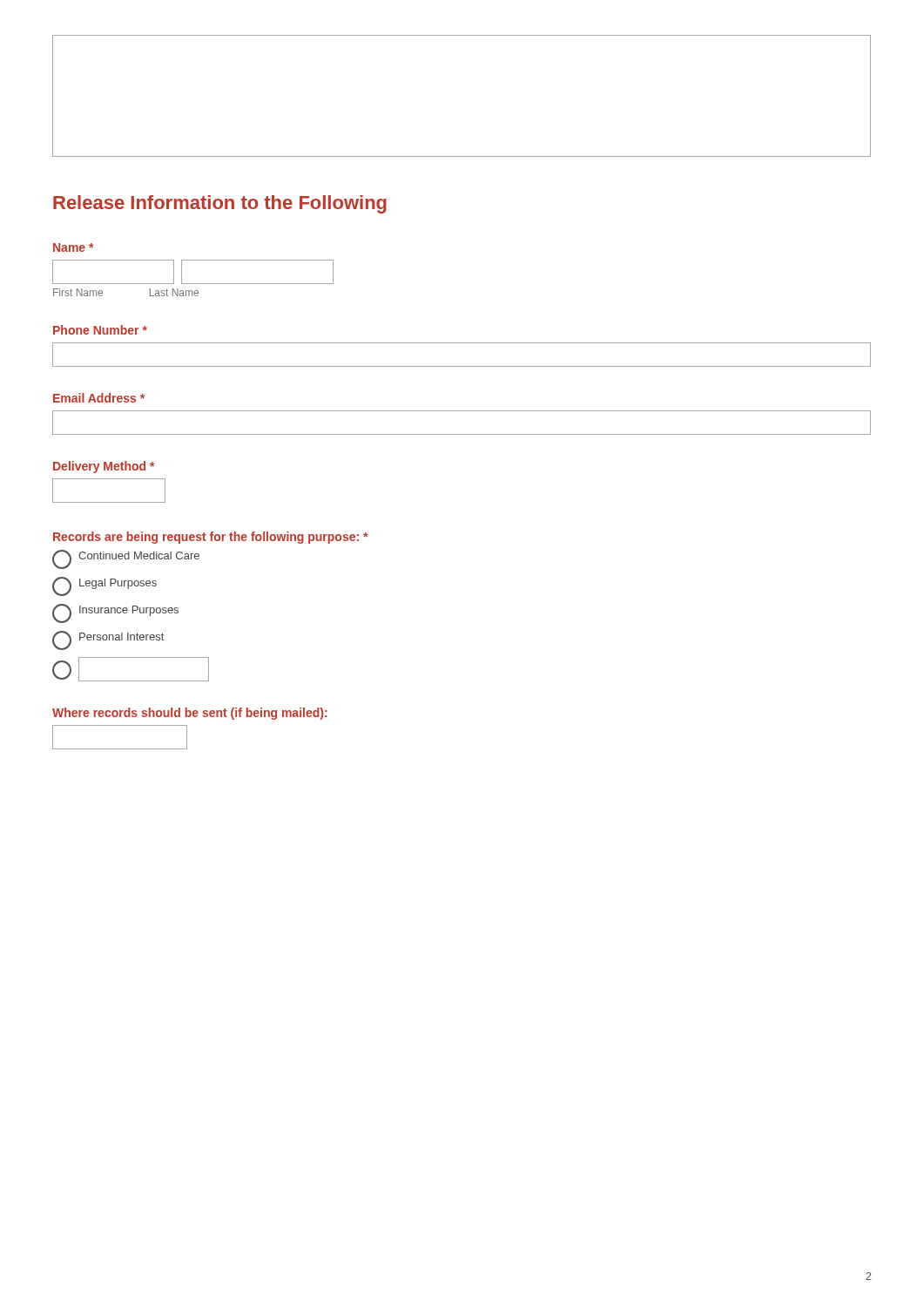
Task: Locate the section header that opens with "Release Information to"
Action: (220, 204)
